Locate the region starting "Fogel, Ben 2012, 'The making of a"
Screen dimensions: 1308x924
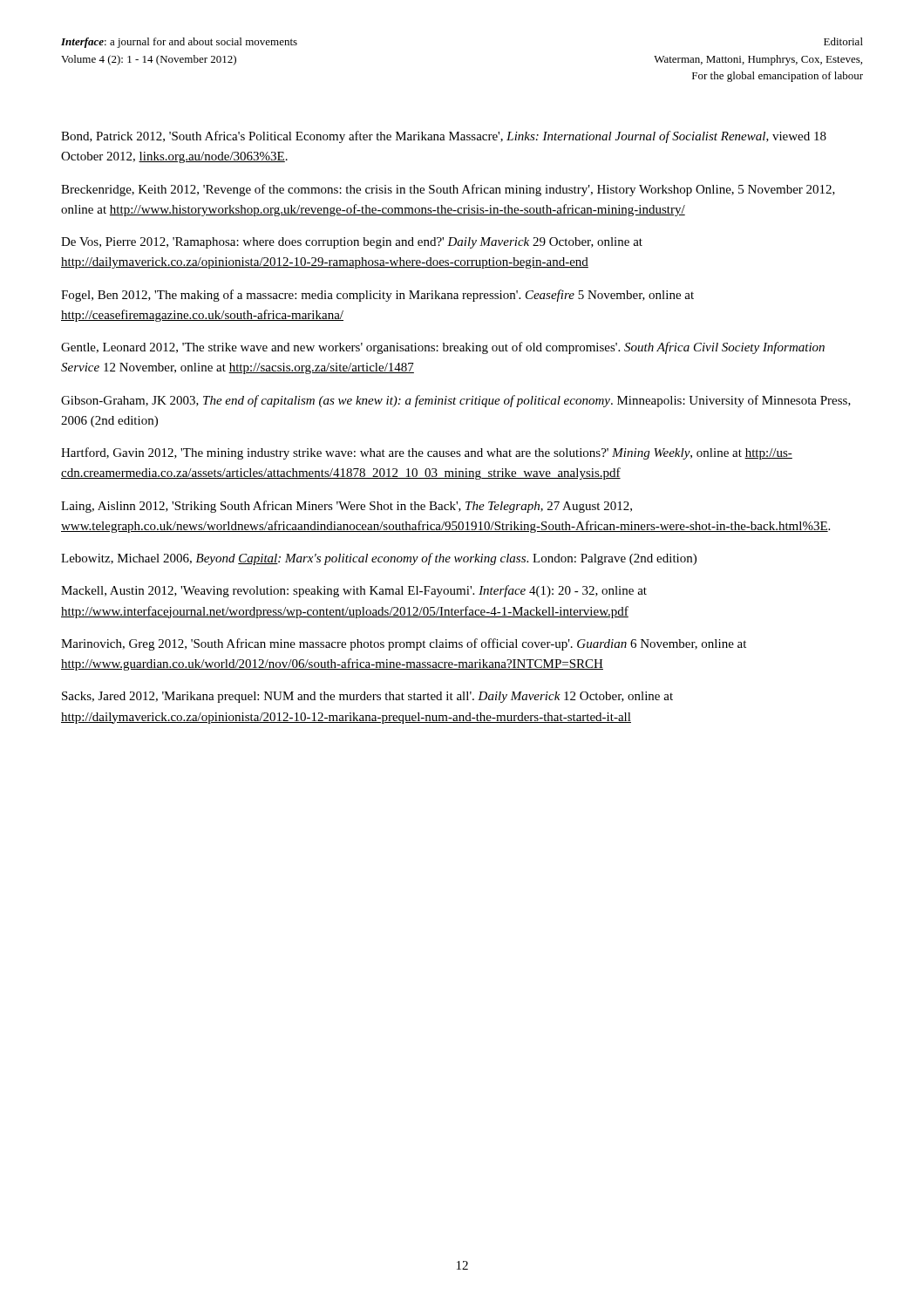[378, 304]
